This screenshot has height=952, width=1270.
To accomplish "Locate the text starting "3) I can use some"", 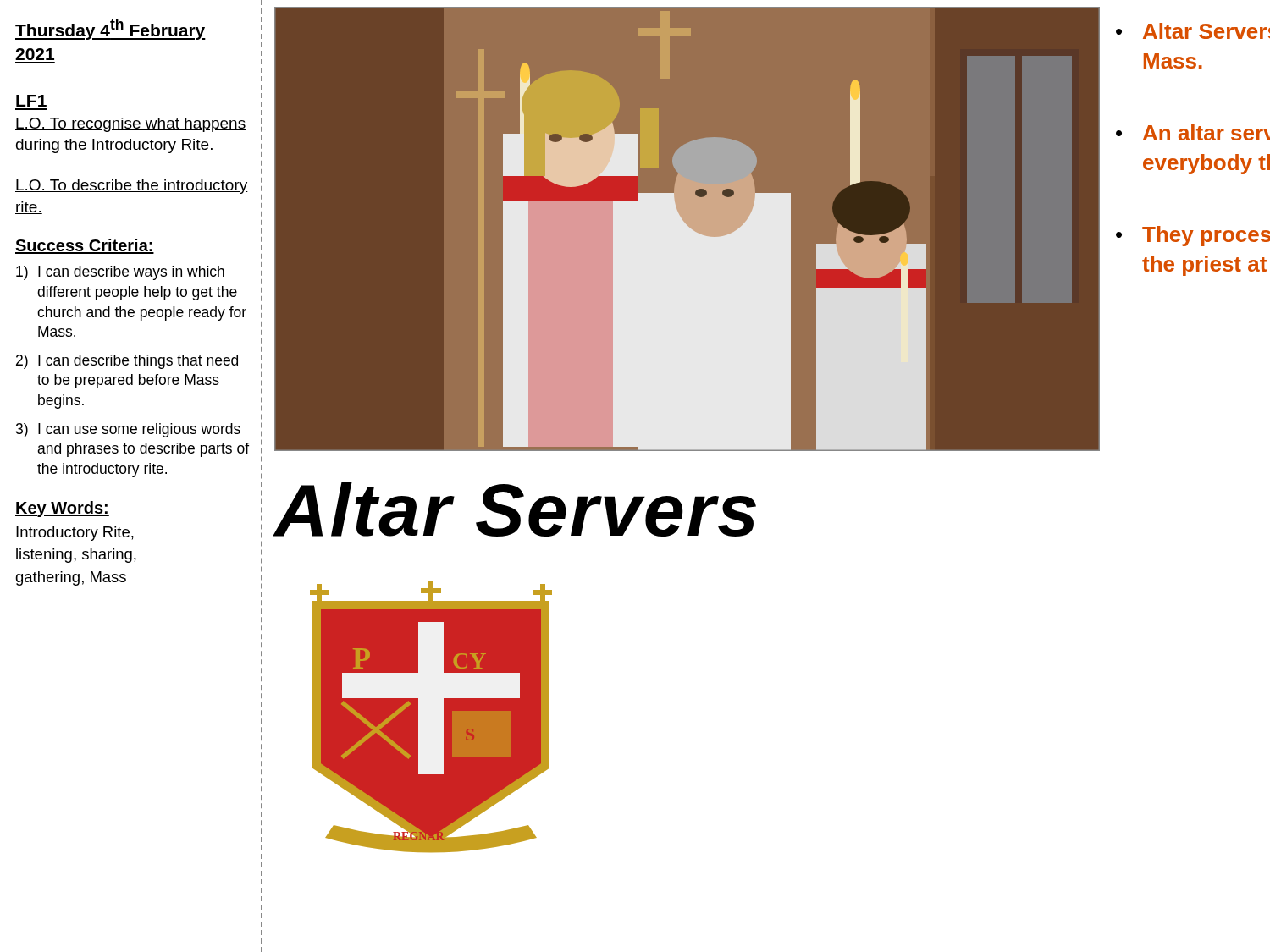I will point(132,449).
